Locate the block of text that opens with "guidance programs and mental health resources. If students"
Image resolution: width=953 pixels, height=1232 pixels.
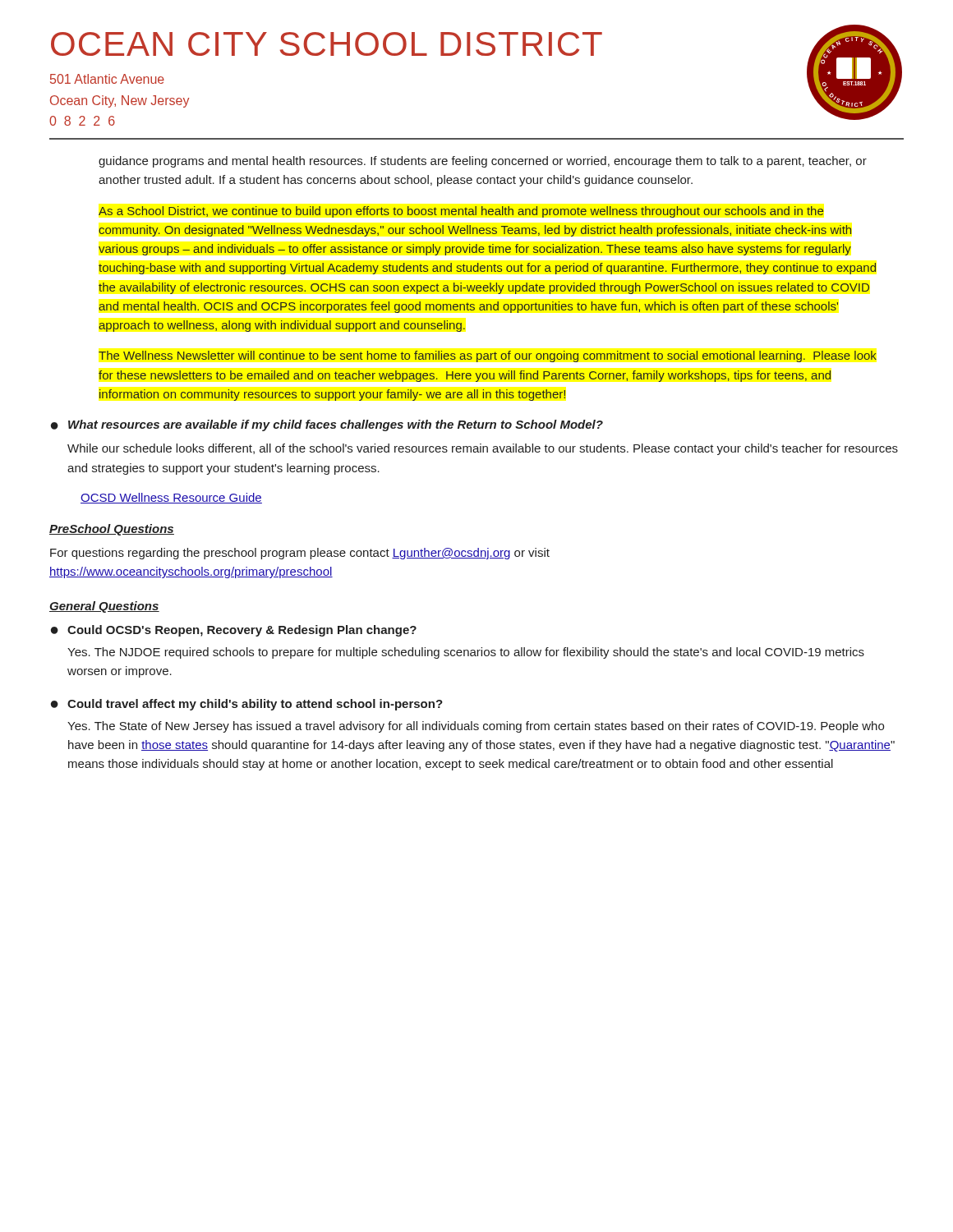click(493, 170)
